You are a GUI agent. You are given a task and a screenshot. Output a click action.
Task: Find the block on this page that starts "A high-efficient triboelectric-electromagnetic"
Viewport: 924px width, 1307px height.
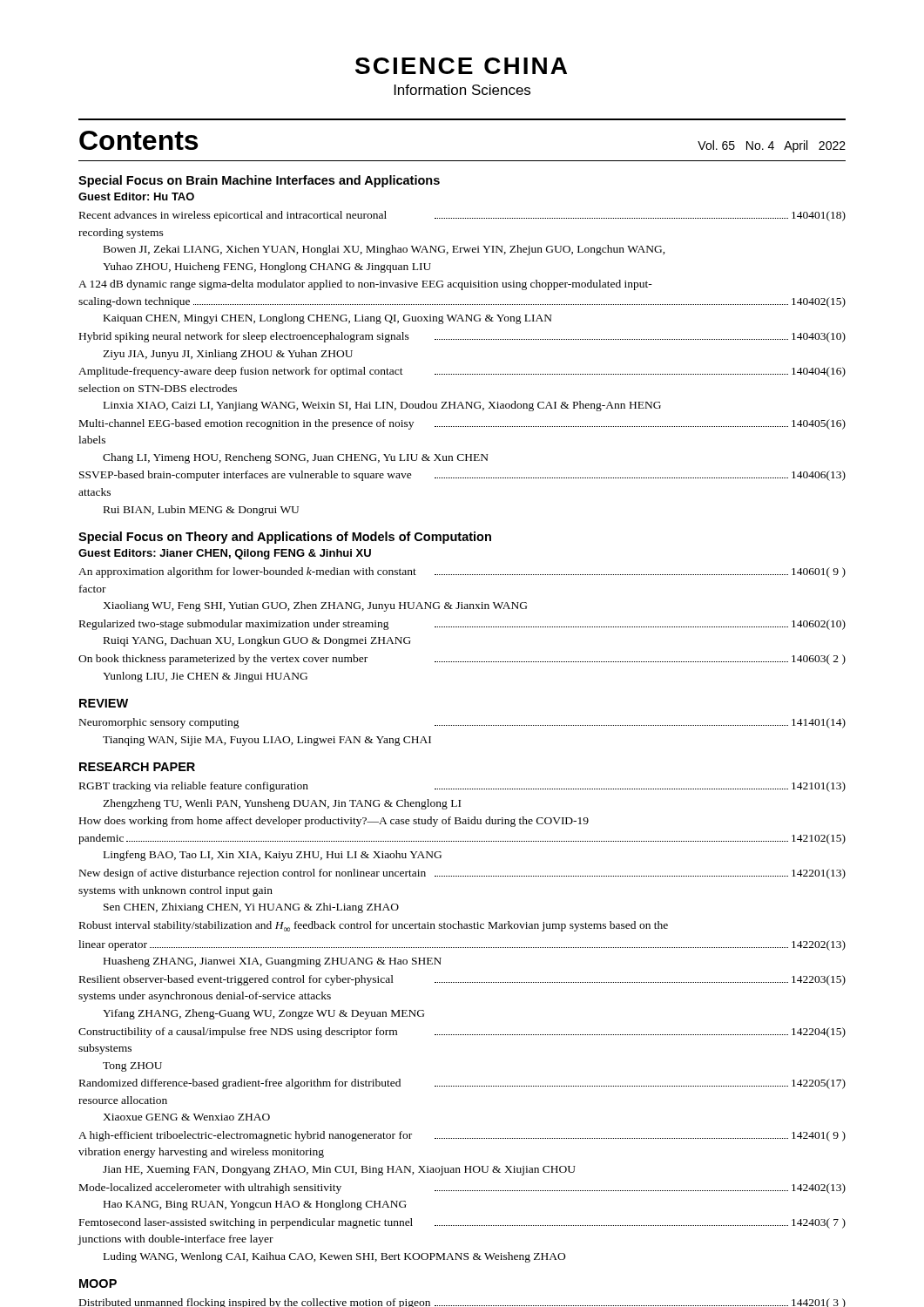point(462,1136)
